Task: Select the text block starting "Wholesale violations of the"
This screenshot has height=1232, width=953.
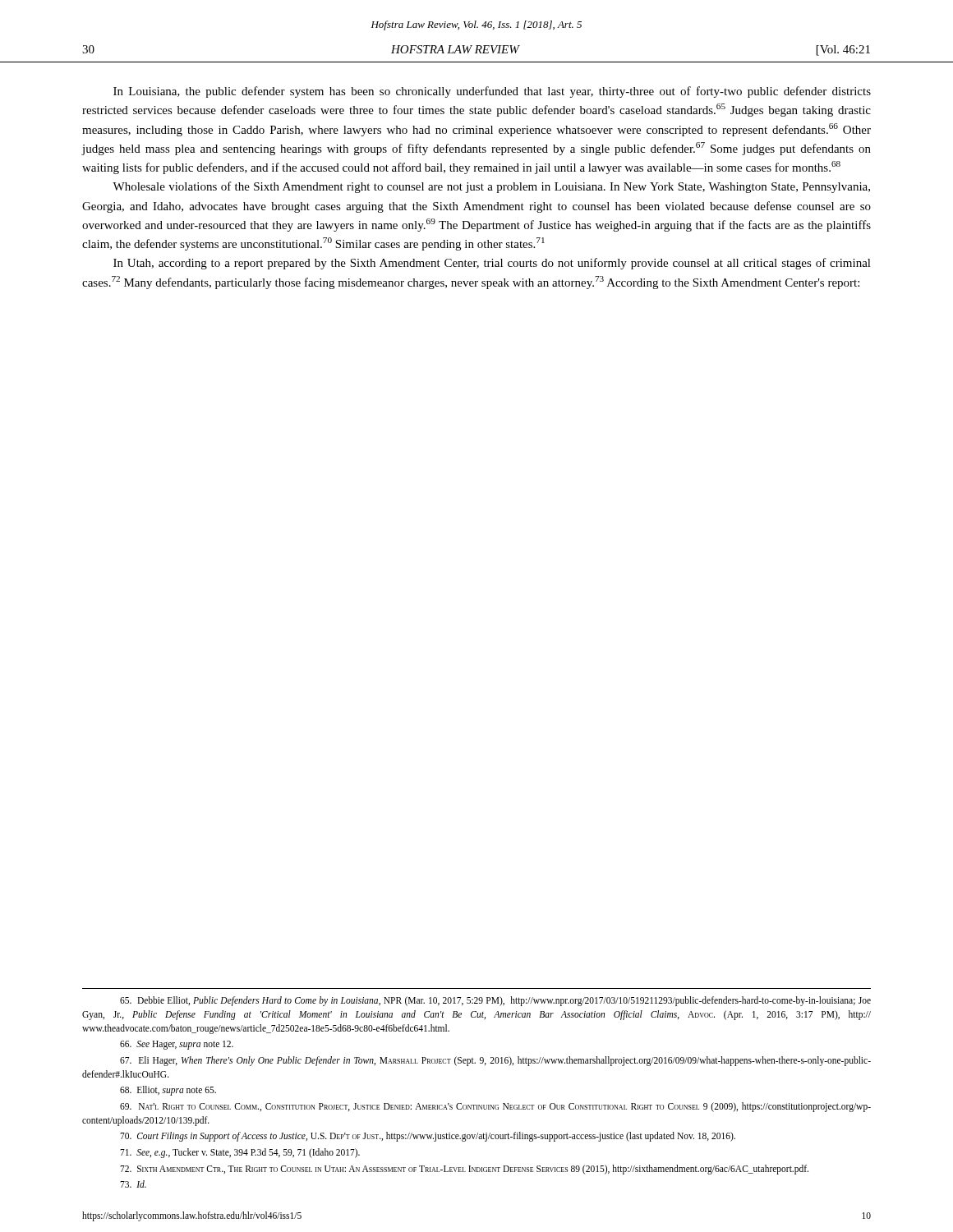Action: [476, 216]
